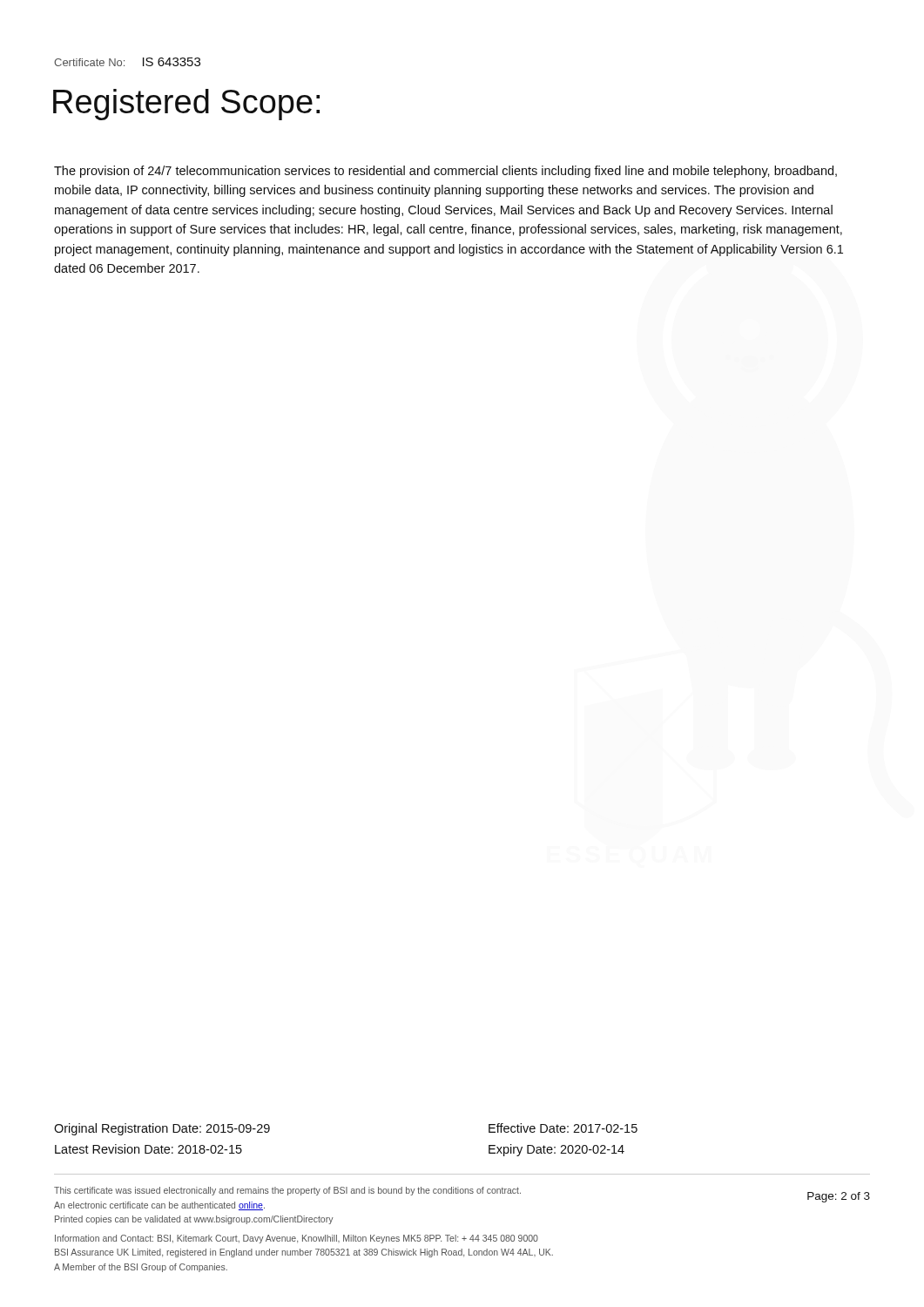Click on the text block with the text "Effective Date: 2017-02-15"
This screenshot has width=924, height=1307.
tap(563, 1139)
